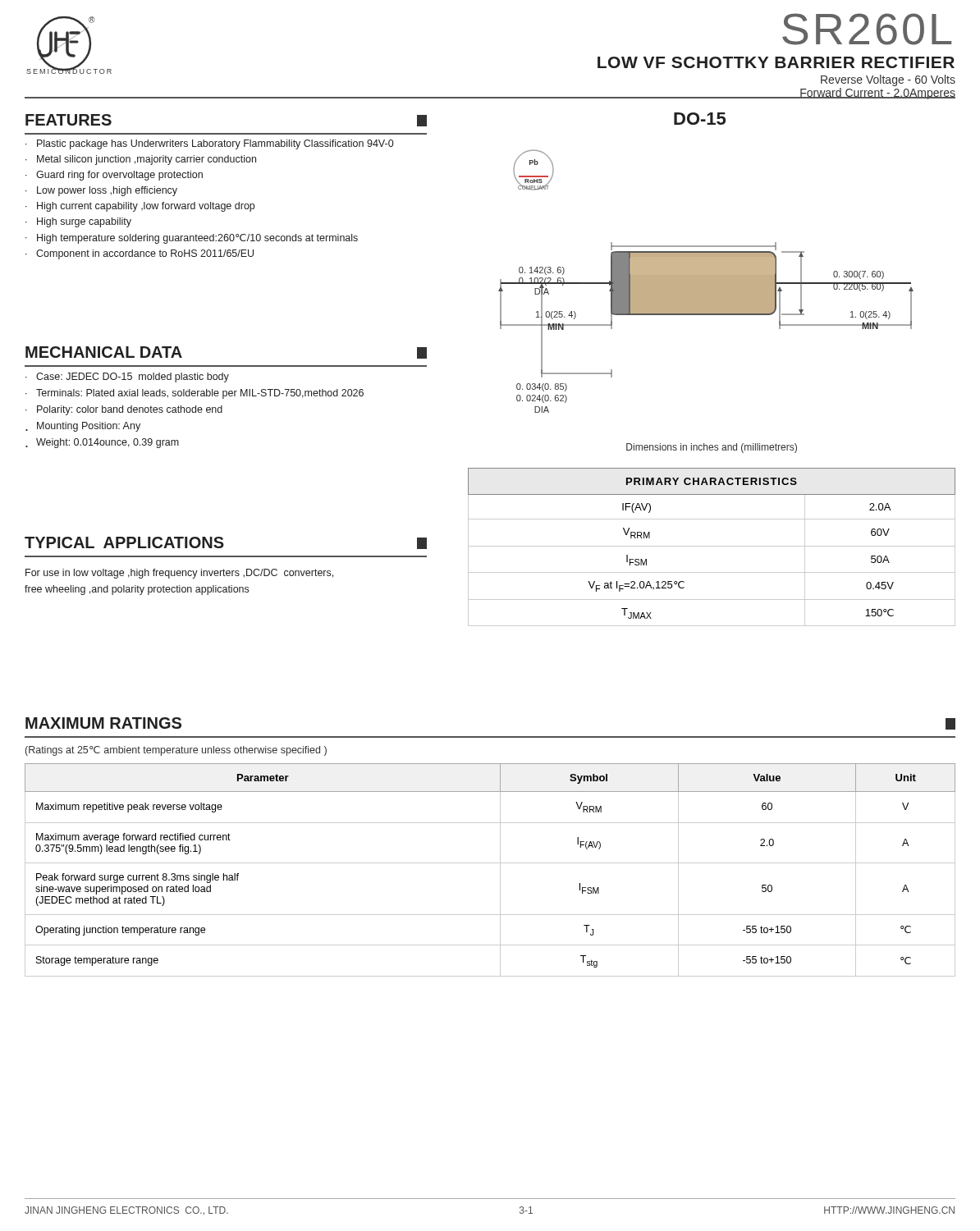Viewport: 980px width, 1231px height.
Task: Select the text starting "Forward Current - 2.0Amperes"
Action: pos(877,93)
